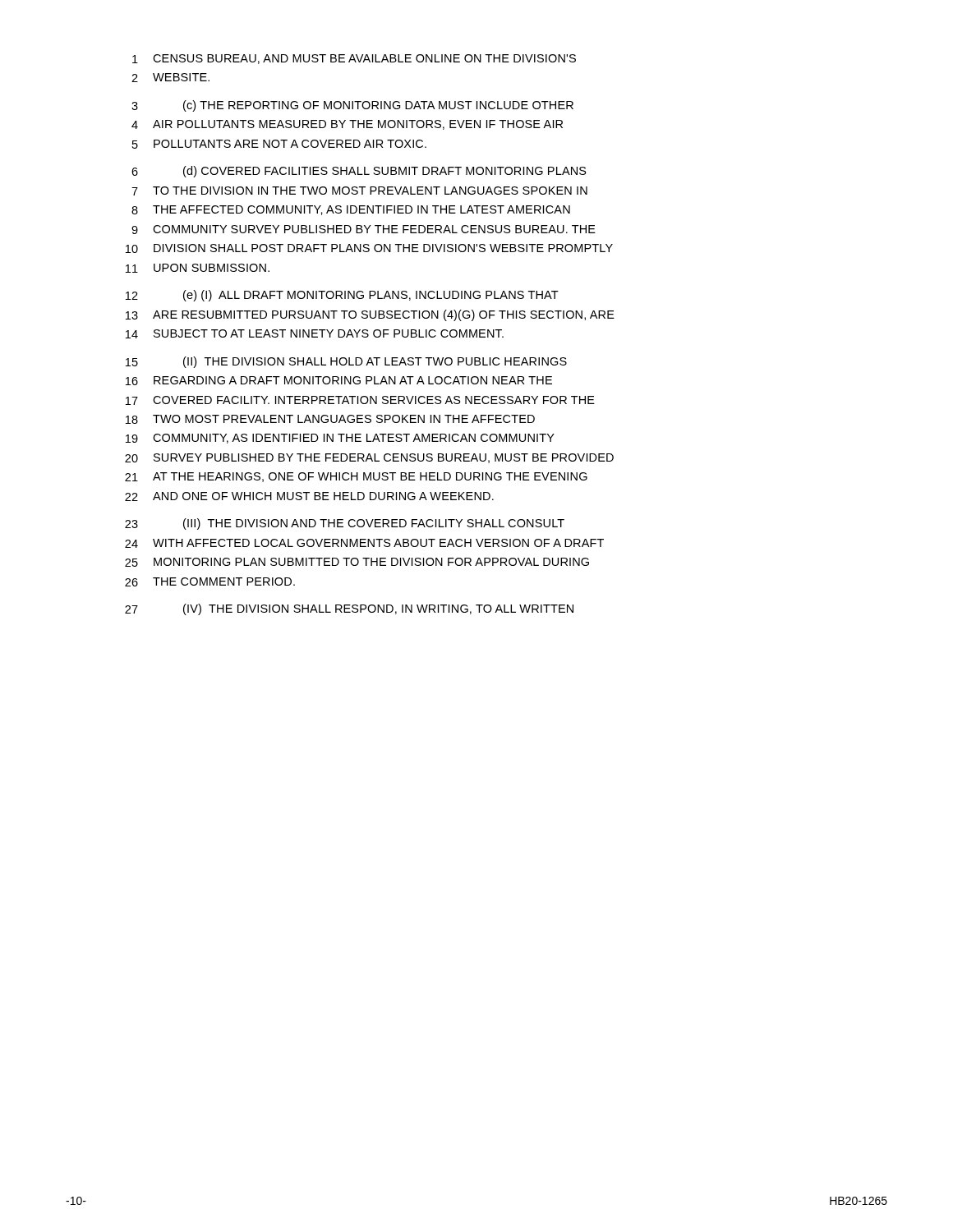
Task: Point to the block beginning "3 (c) THE"
Action: pos(493,106)
